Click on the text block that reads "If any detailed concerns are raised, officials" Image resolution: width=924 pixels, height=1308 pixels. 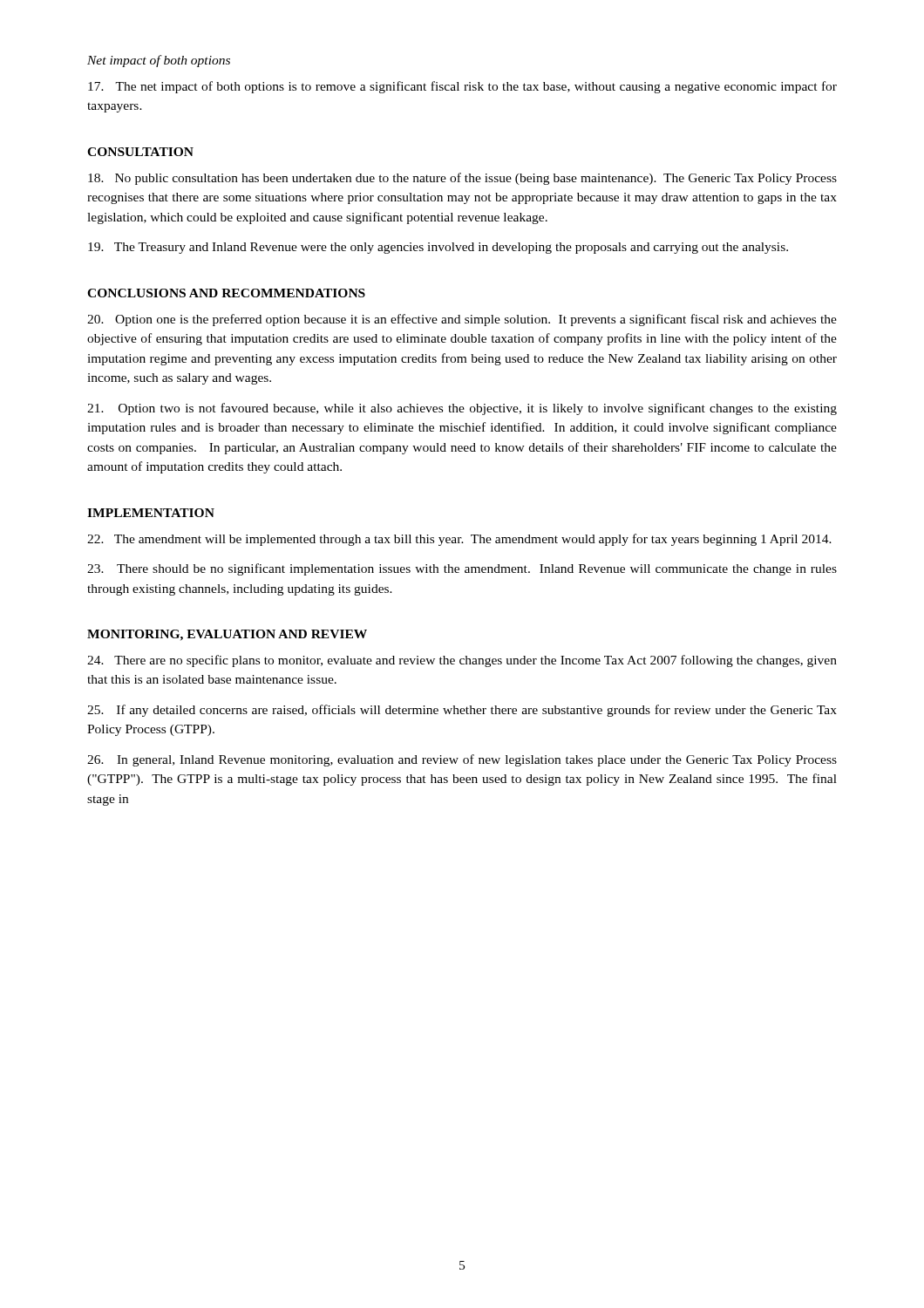pyautogui.click(x=462, y=719)
